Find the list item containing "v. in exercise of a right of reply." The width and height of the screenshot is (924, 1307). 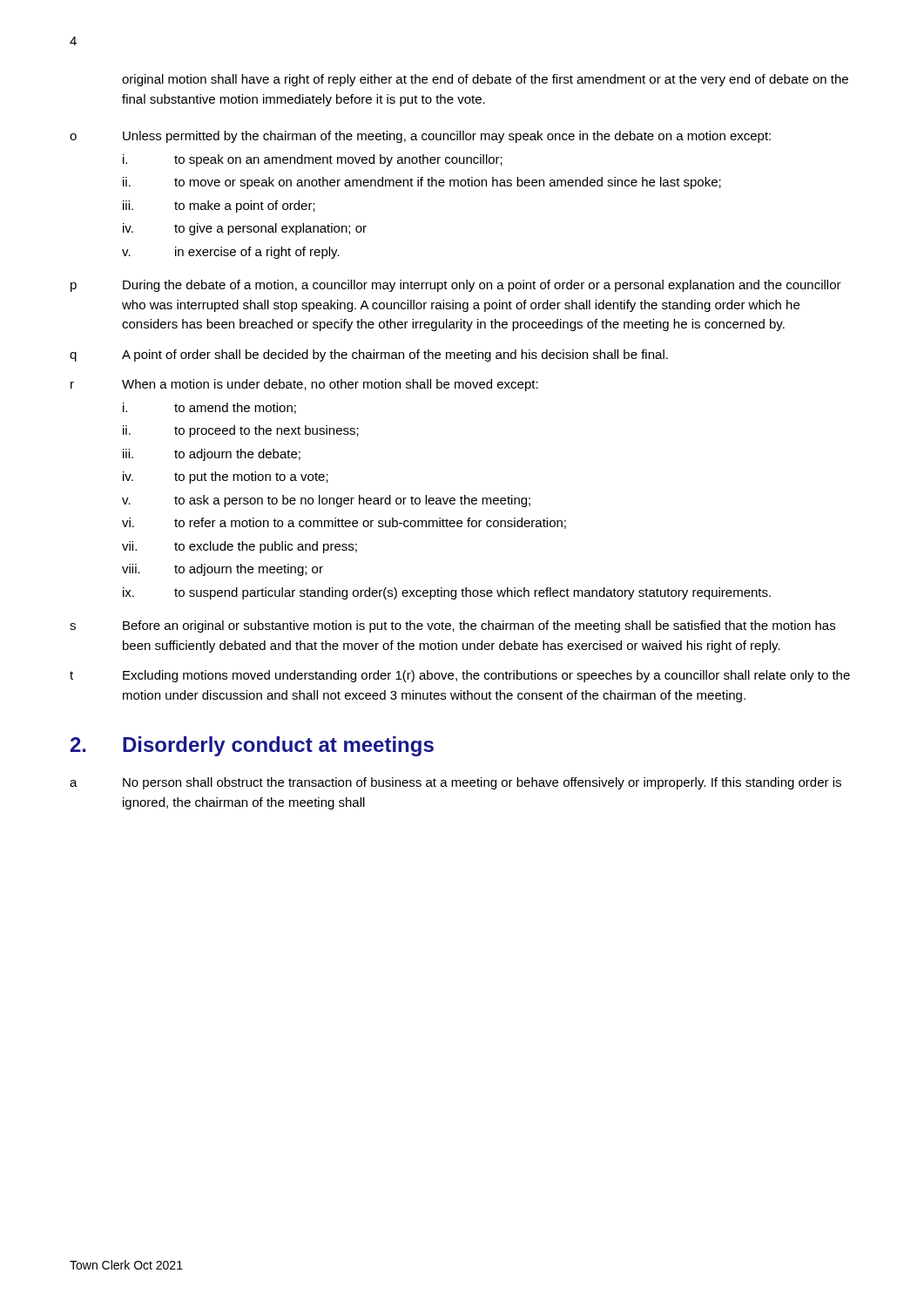231,253
